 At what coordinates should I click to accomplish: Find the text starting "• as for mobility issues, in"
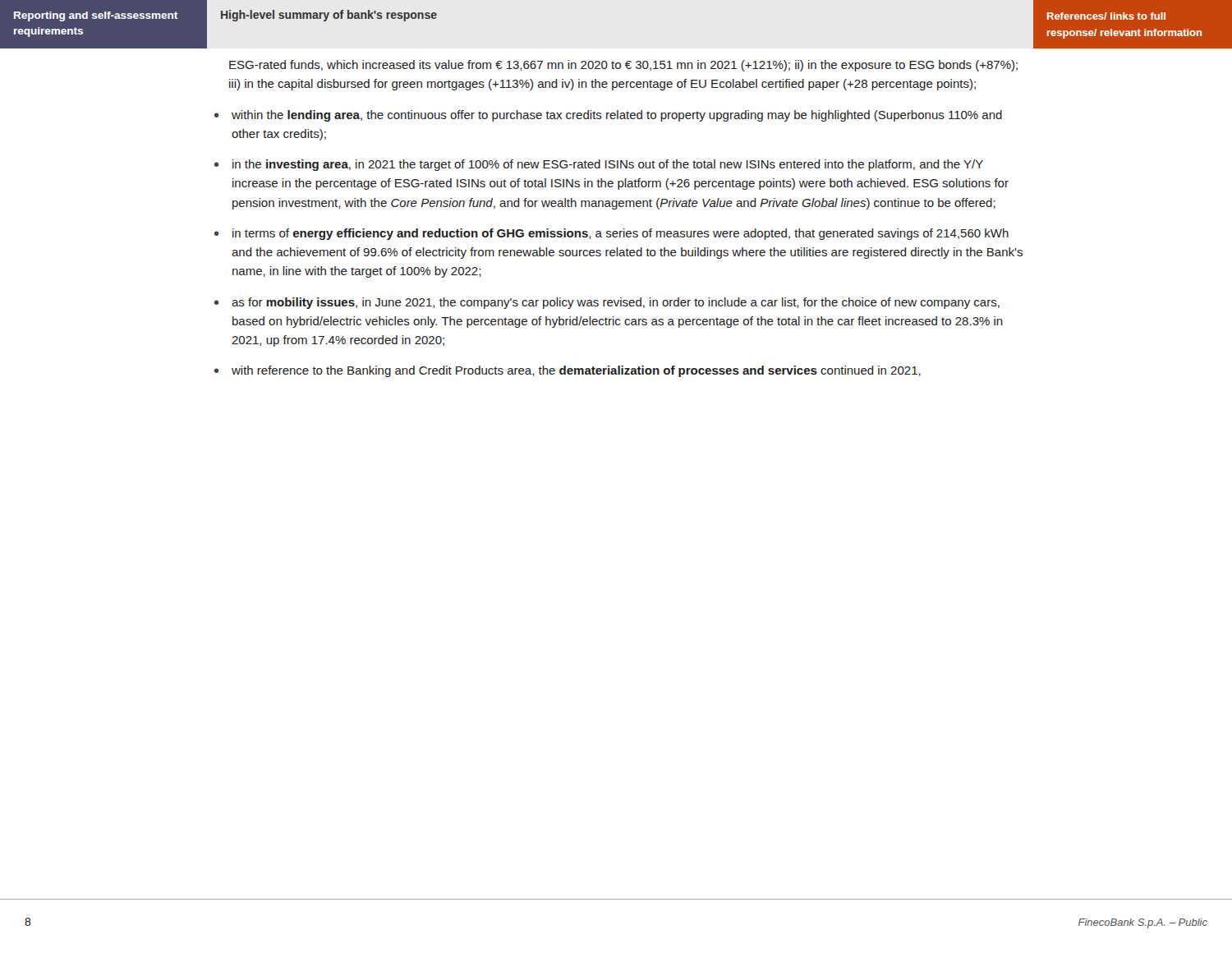pos(620,321)
